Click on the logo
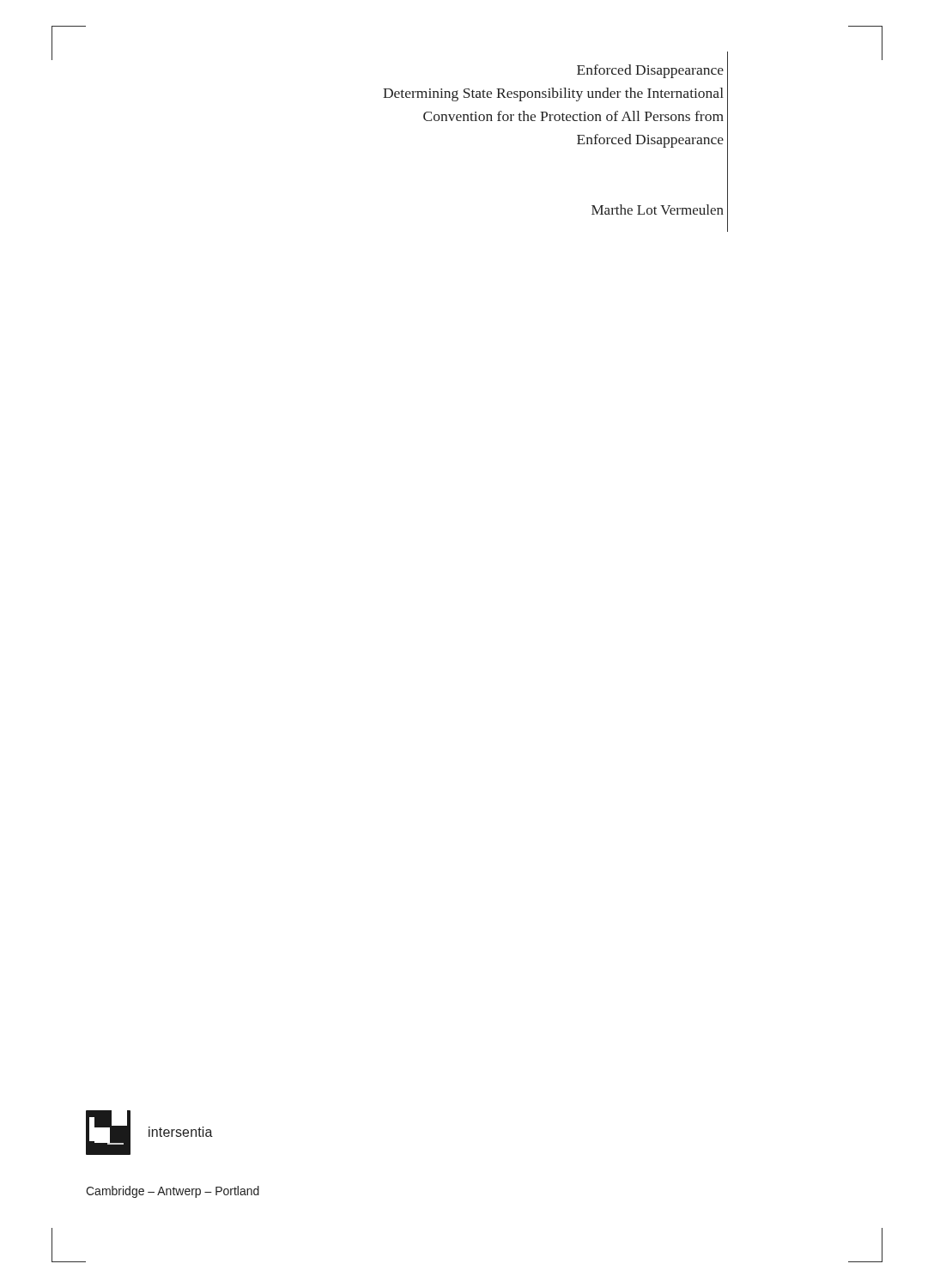934x1288 pixels. [149, 1133]
